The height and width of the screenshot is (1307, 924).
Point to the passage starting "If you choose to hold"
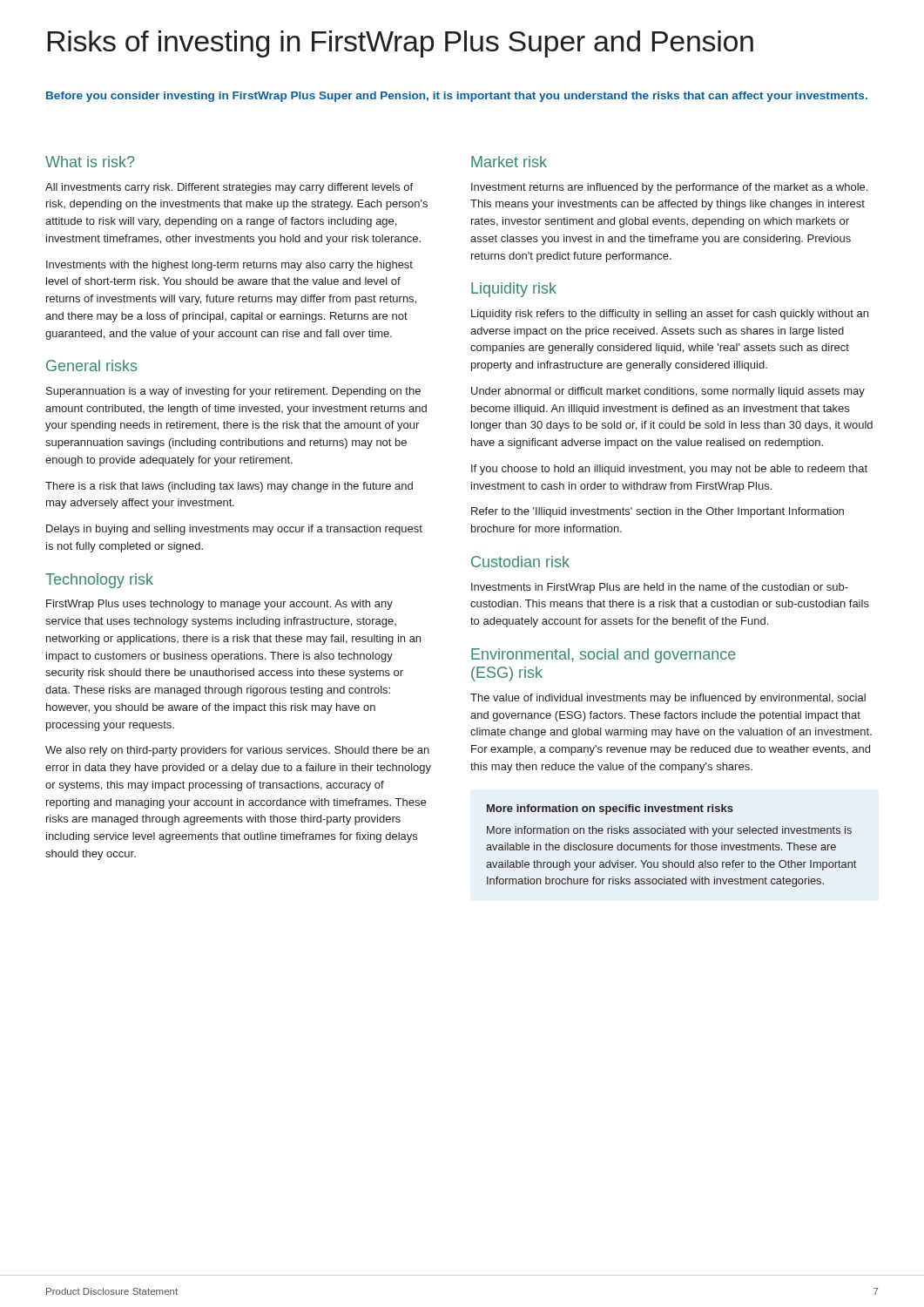click(x=669, y=477)
